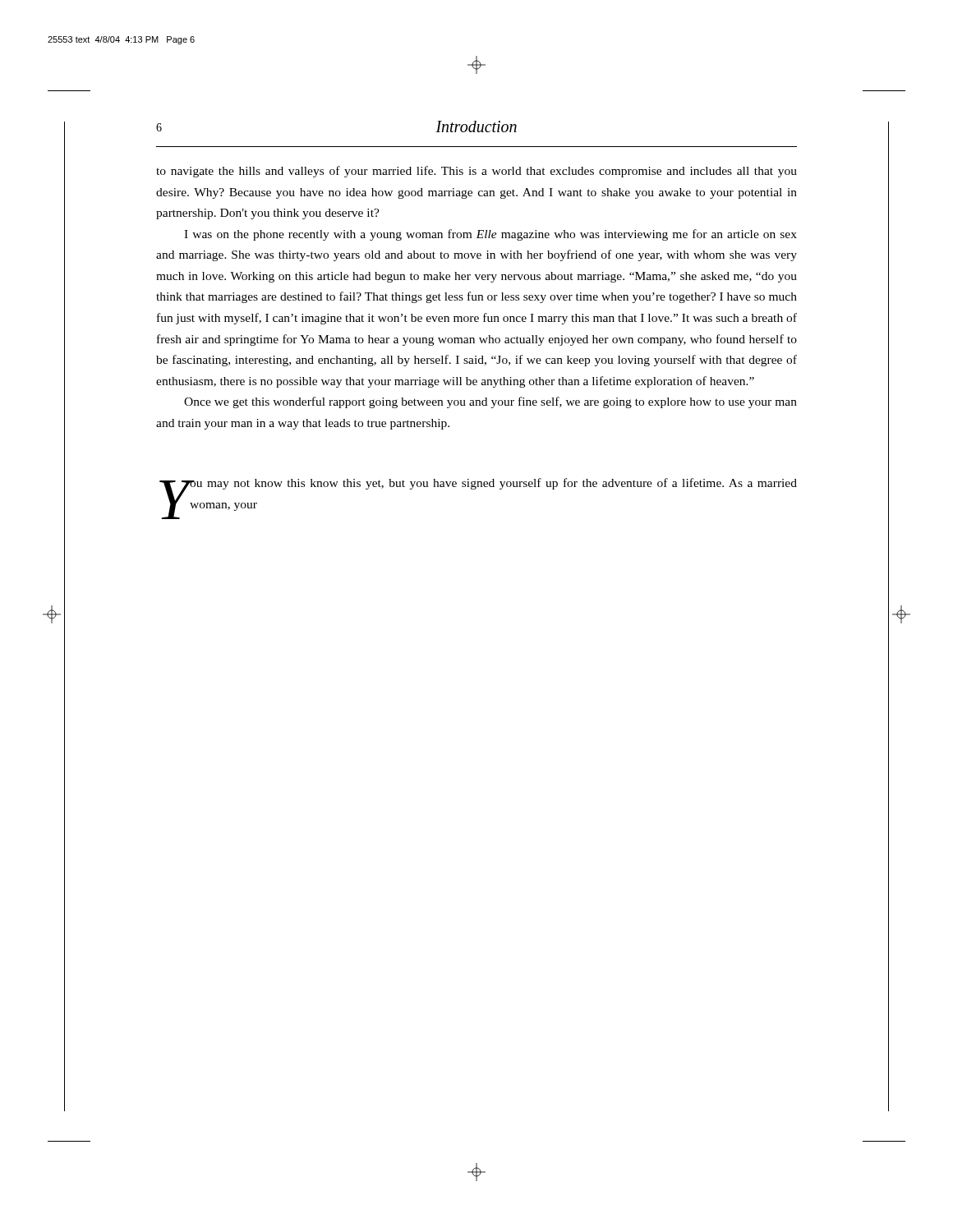Point to the block starting "to navigate the hills and valleys of your"
The width and height of the screenshot is (953, 1232).
pyautogui.click(x=476, y=342)
